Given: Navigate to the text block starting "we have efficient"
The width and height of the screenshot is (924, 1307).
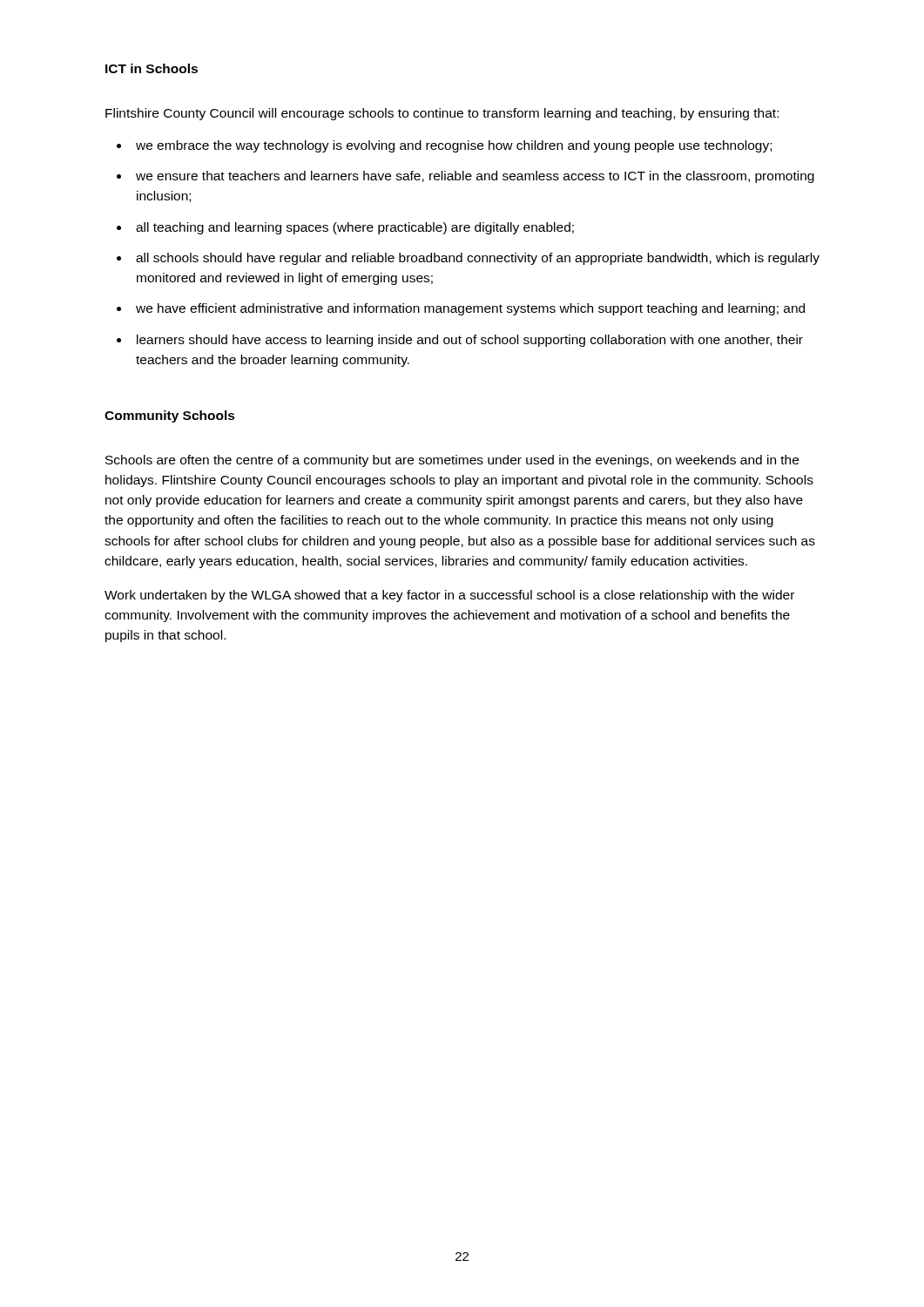Looking at the screenshot, I should [x=471, y=308].
